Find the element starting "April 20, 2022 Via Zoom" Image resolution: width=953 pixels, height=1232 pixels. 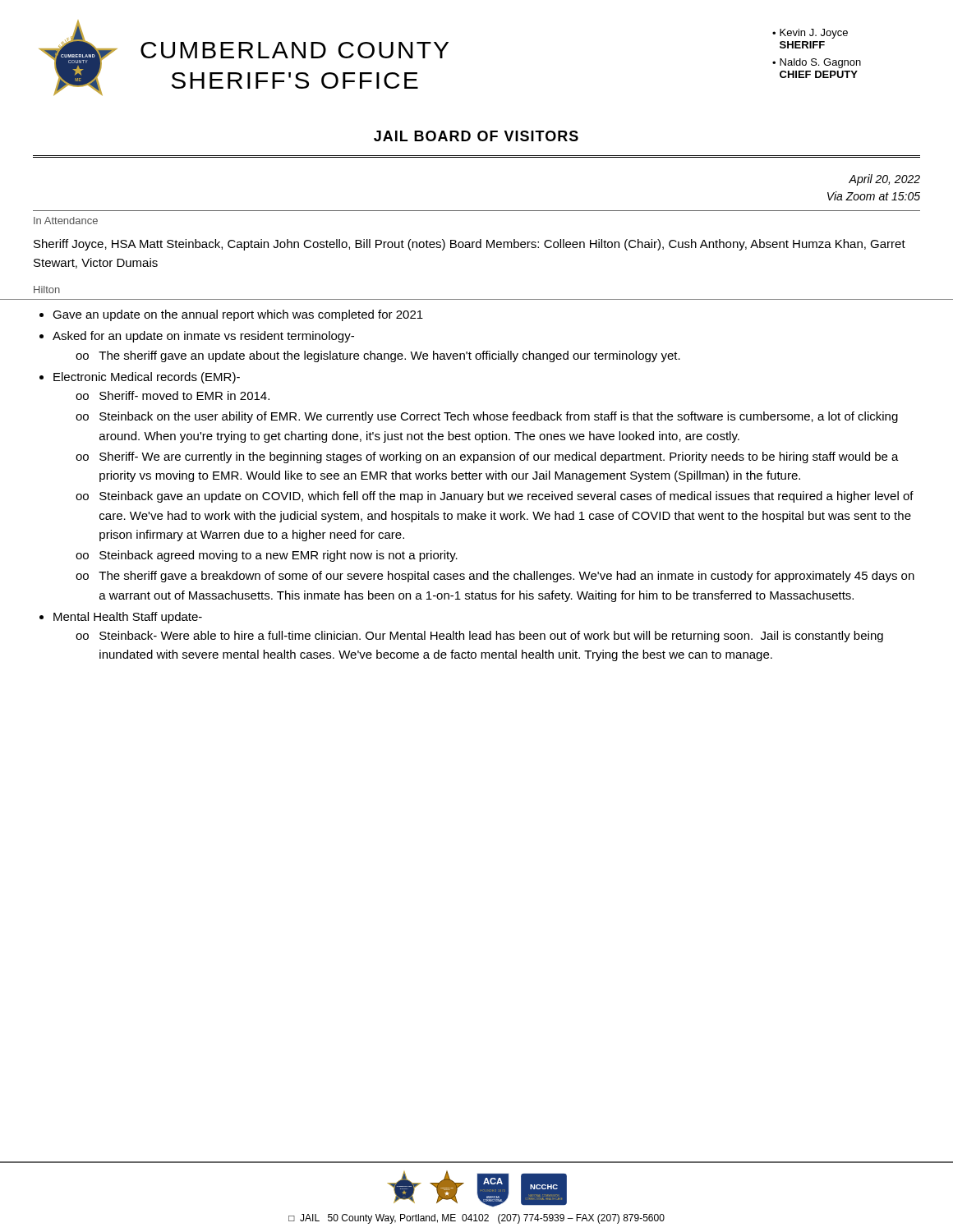tap(873, 188)
